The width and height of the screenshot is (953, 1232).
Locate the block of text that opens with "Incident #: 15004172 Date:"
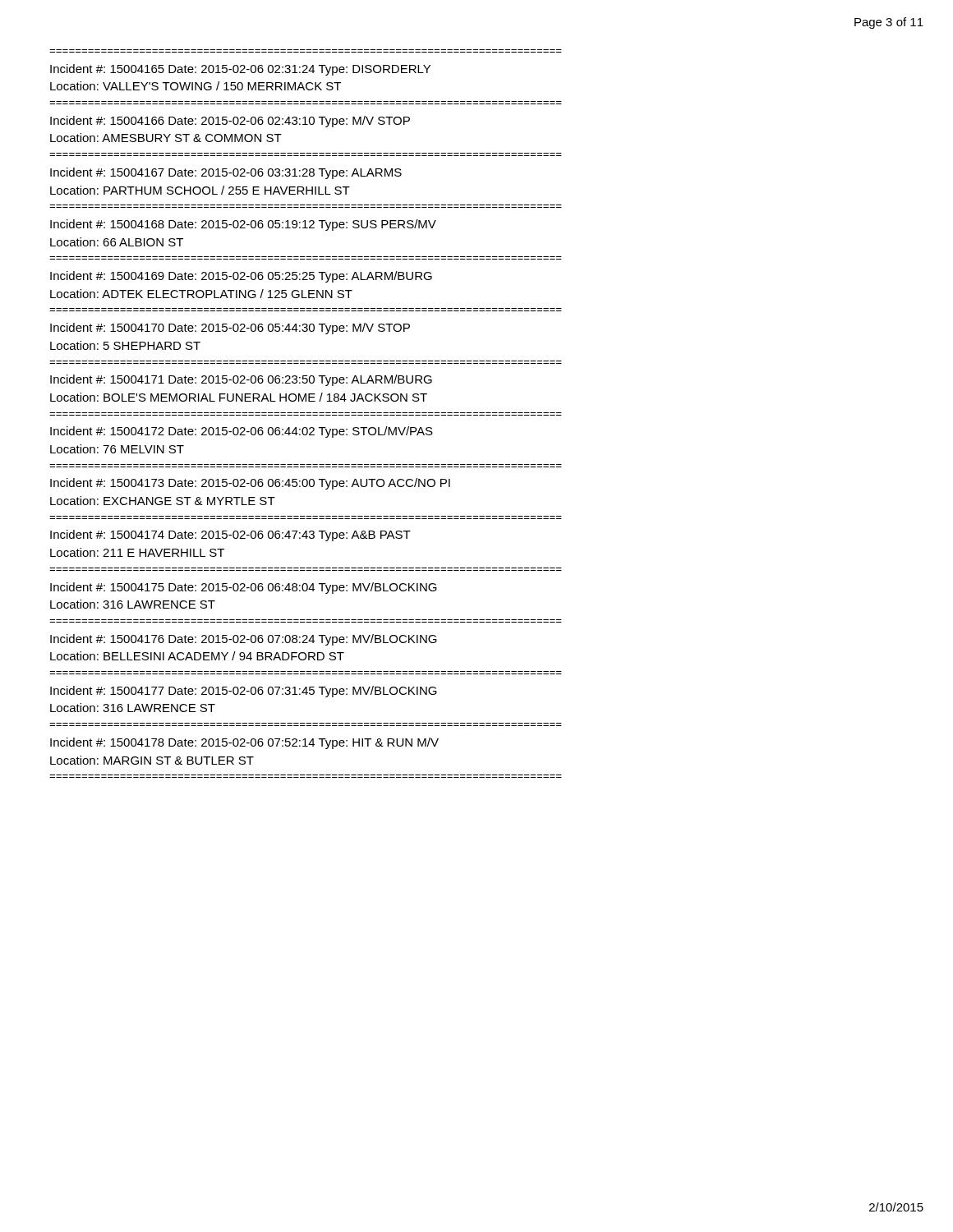241,440
